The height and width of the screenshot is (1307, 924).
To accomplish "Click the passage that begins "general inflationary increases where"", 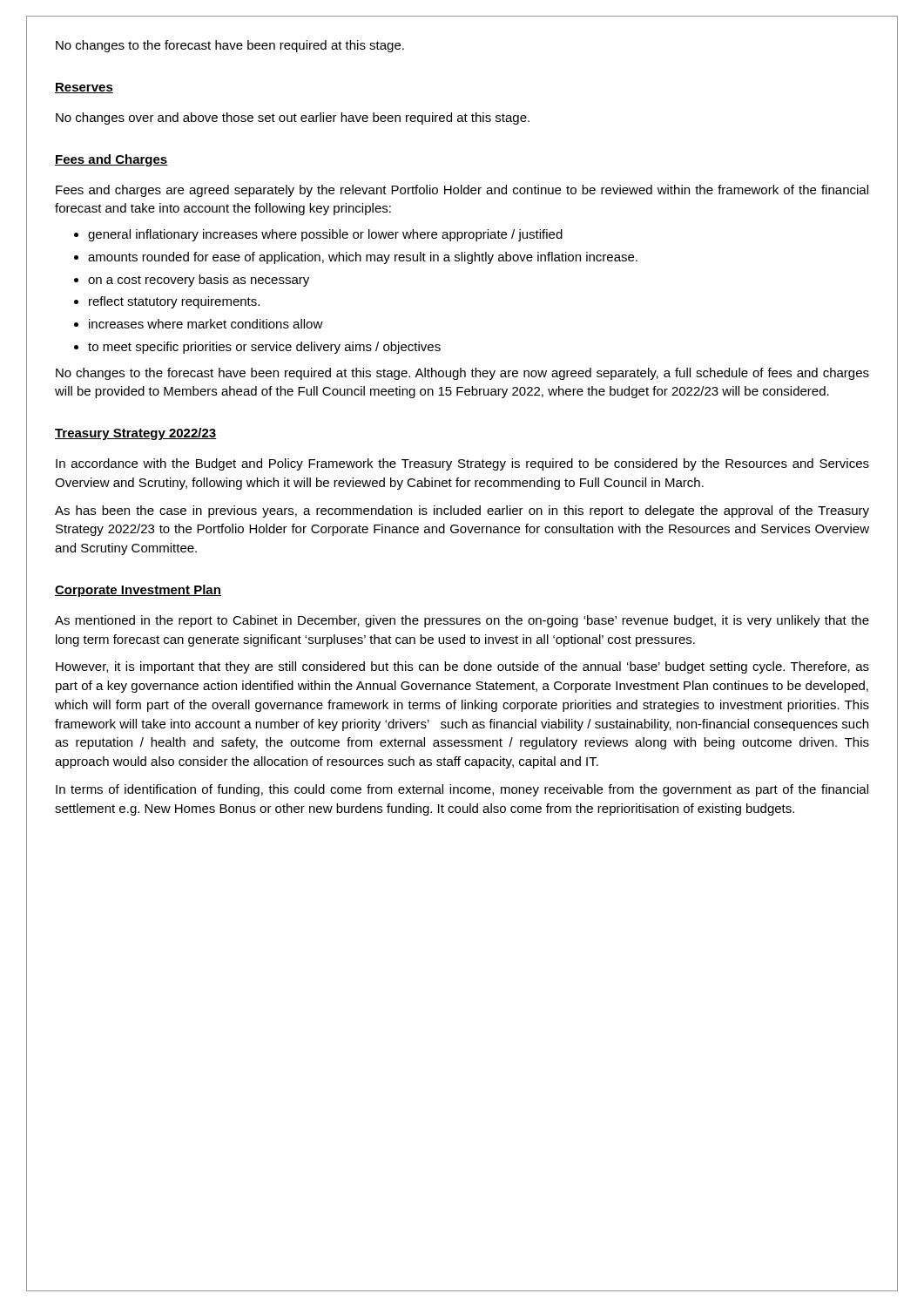I will click(325, 234).
